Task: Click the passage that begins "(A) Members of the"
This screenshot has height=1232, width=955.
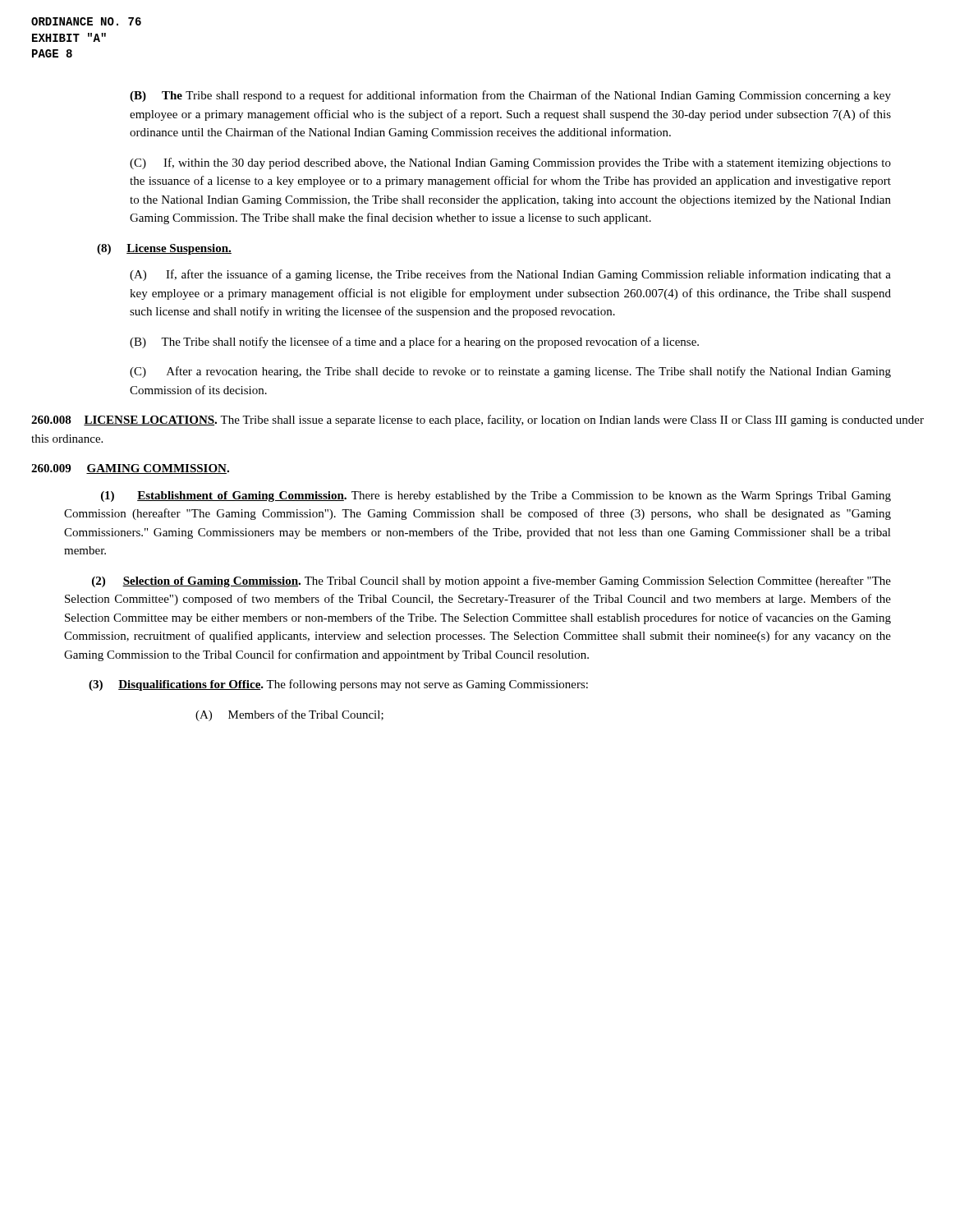Action: point(290,714)
